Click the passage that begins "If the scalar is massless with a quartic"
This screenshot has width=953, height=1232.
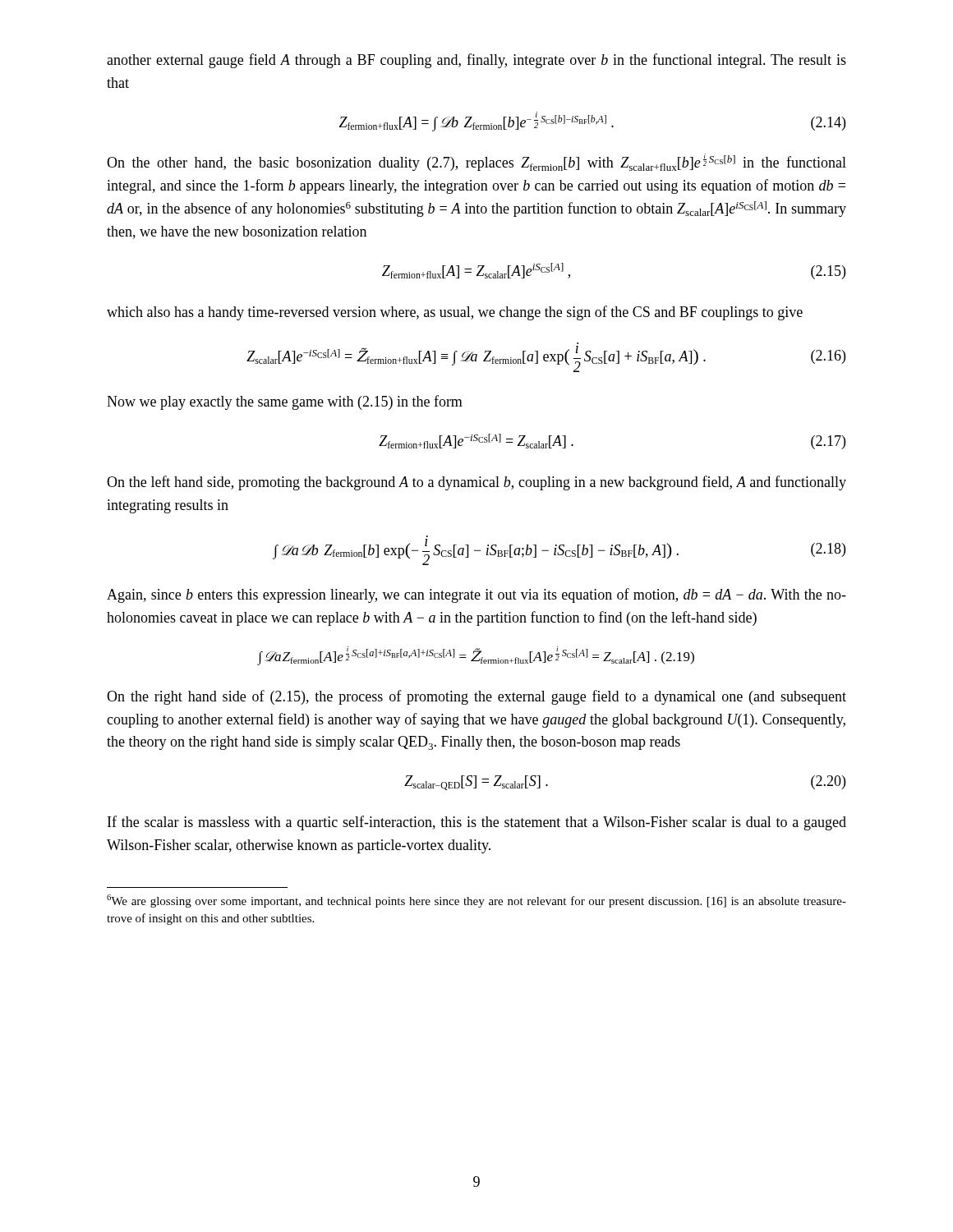coord(476,834)
